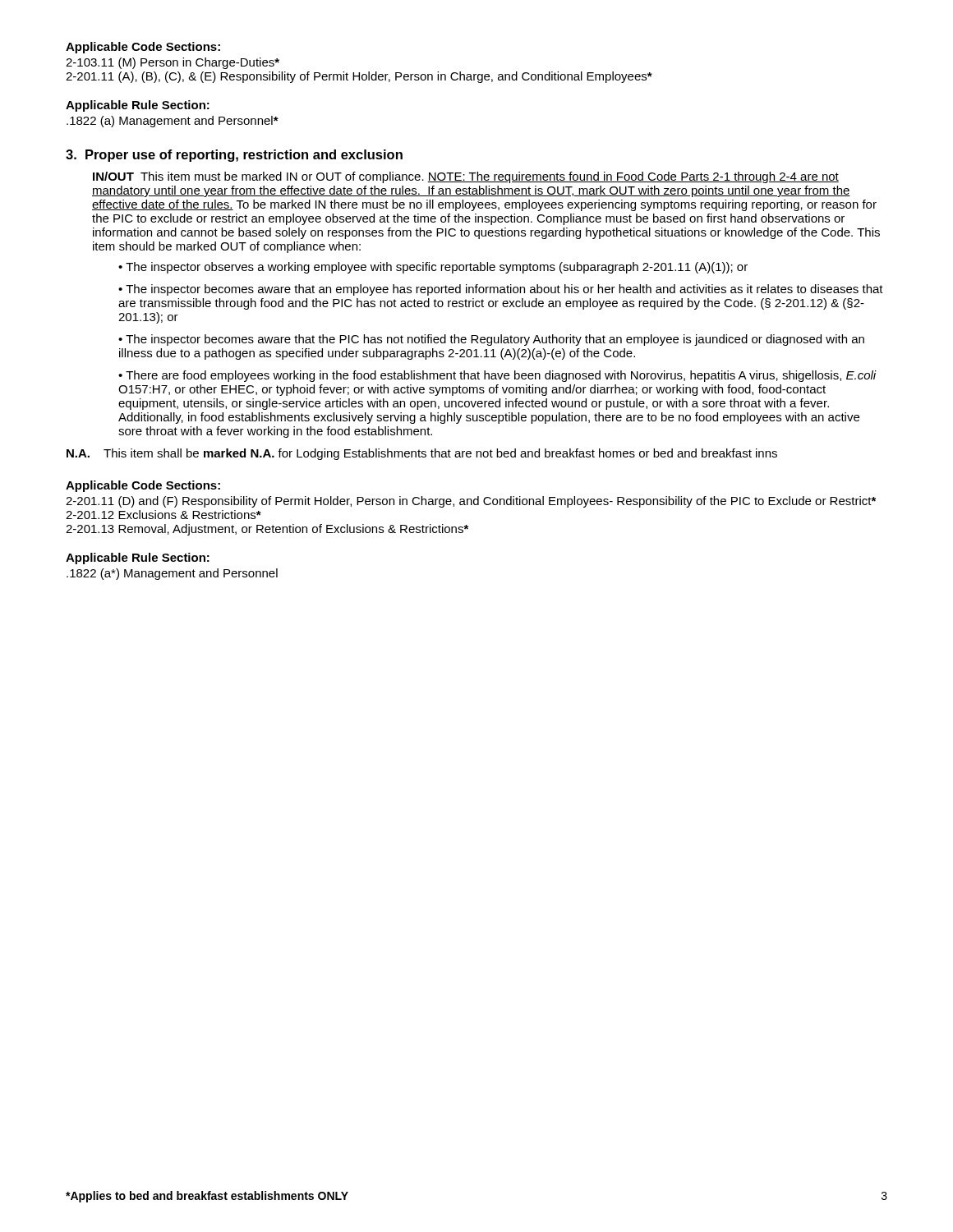Select the text block containing "Applicable Rule Section: .1822 (a*) Management and"

138,559
